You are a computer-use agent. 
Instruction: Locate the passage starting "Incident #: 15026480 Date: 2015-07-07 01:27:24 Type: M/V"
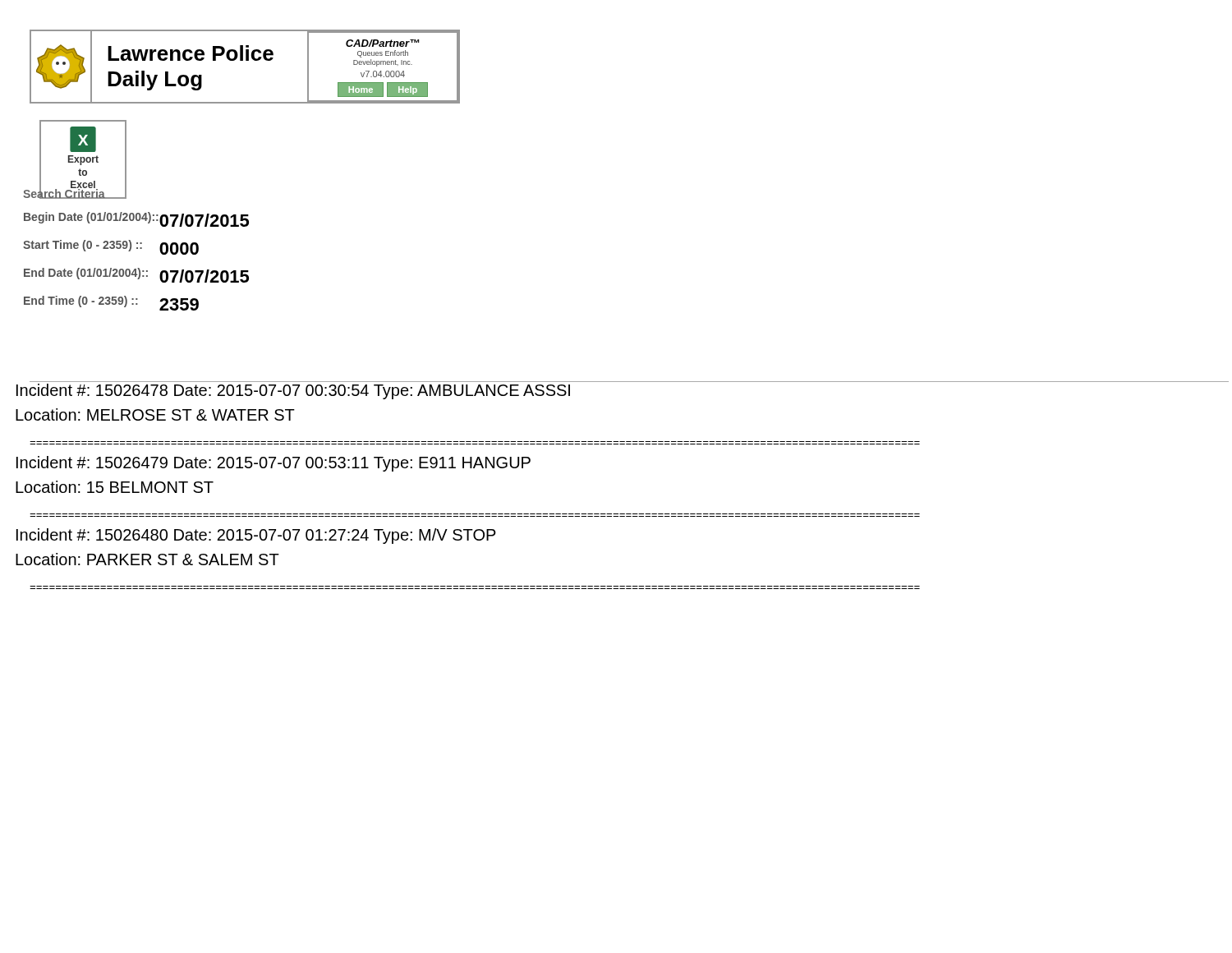tap(256, 547)
